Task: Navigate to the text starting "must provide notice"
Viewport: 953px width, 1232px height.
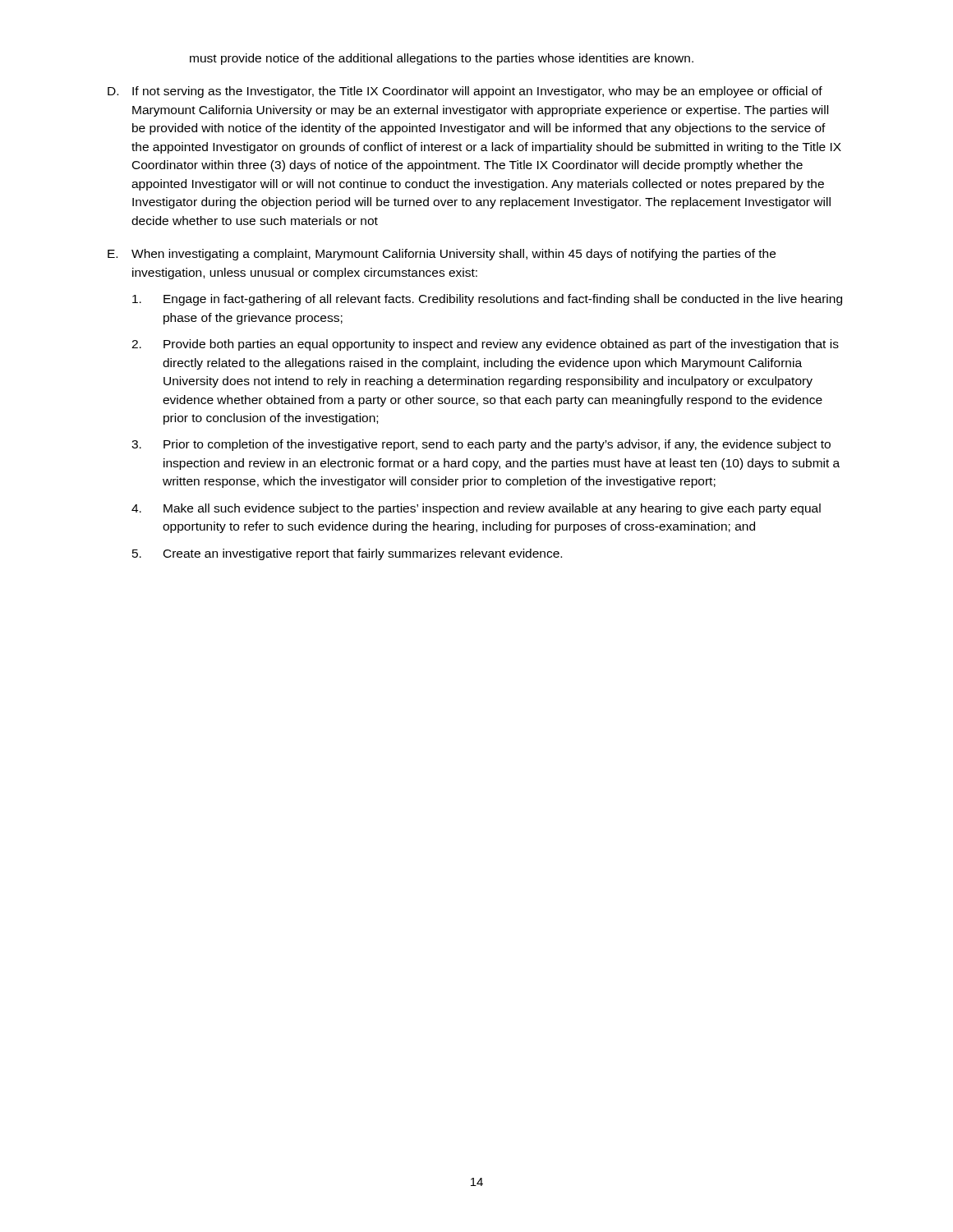Action: tap(442, 58)
